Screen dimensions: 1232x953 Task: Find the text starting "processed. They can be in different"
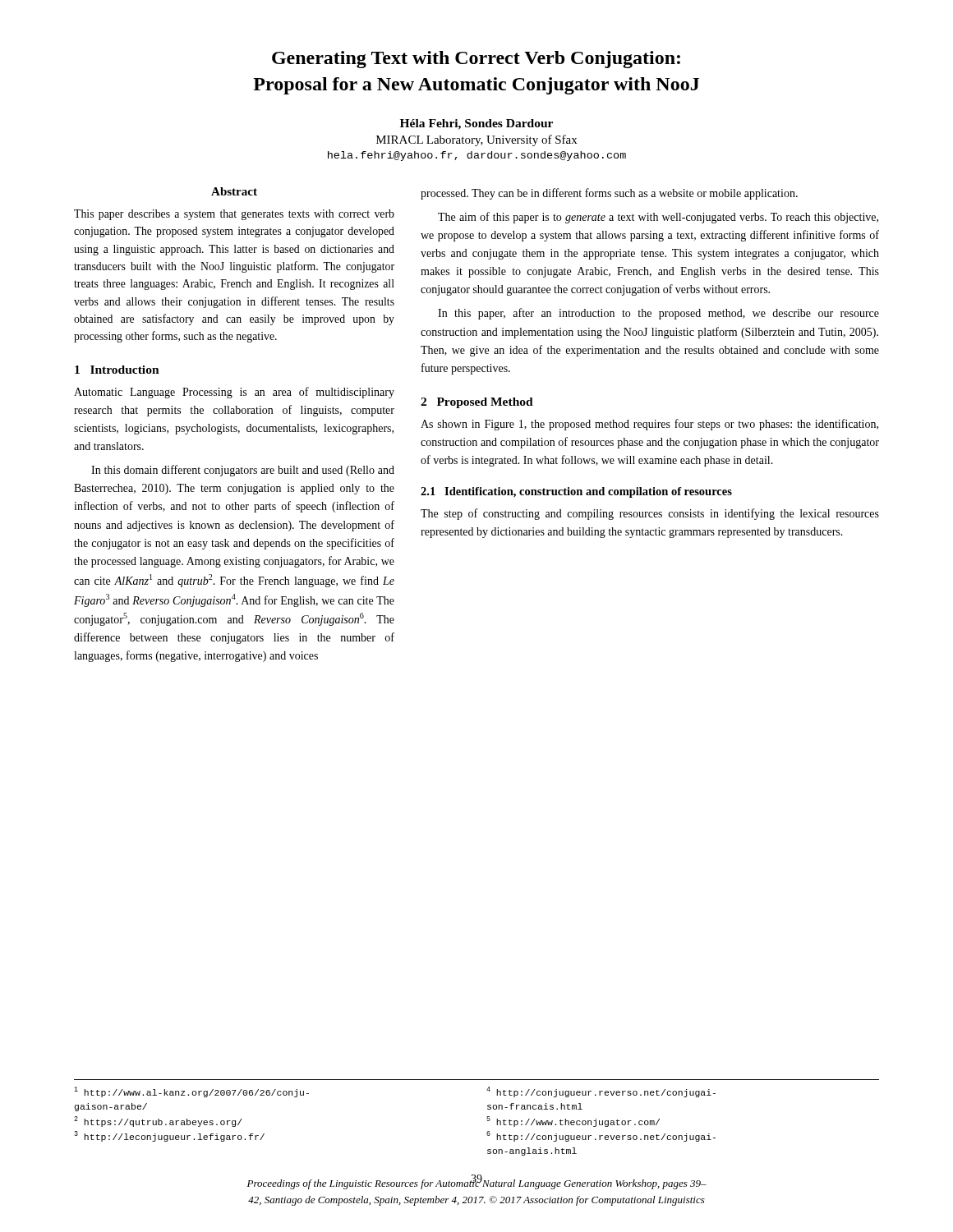(x=609, y=193)
